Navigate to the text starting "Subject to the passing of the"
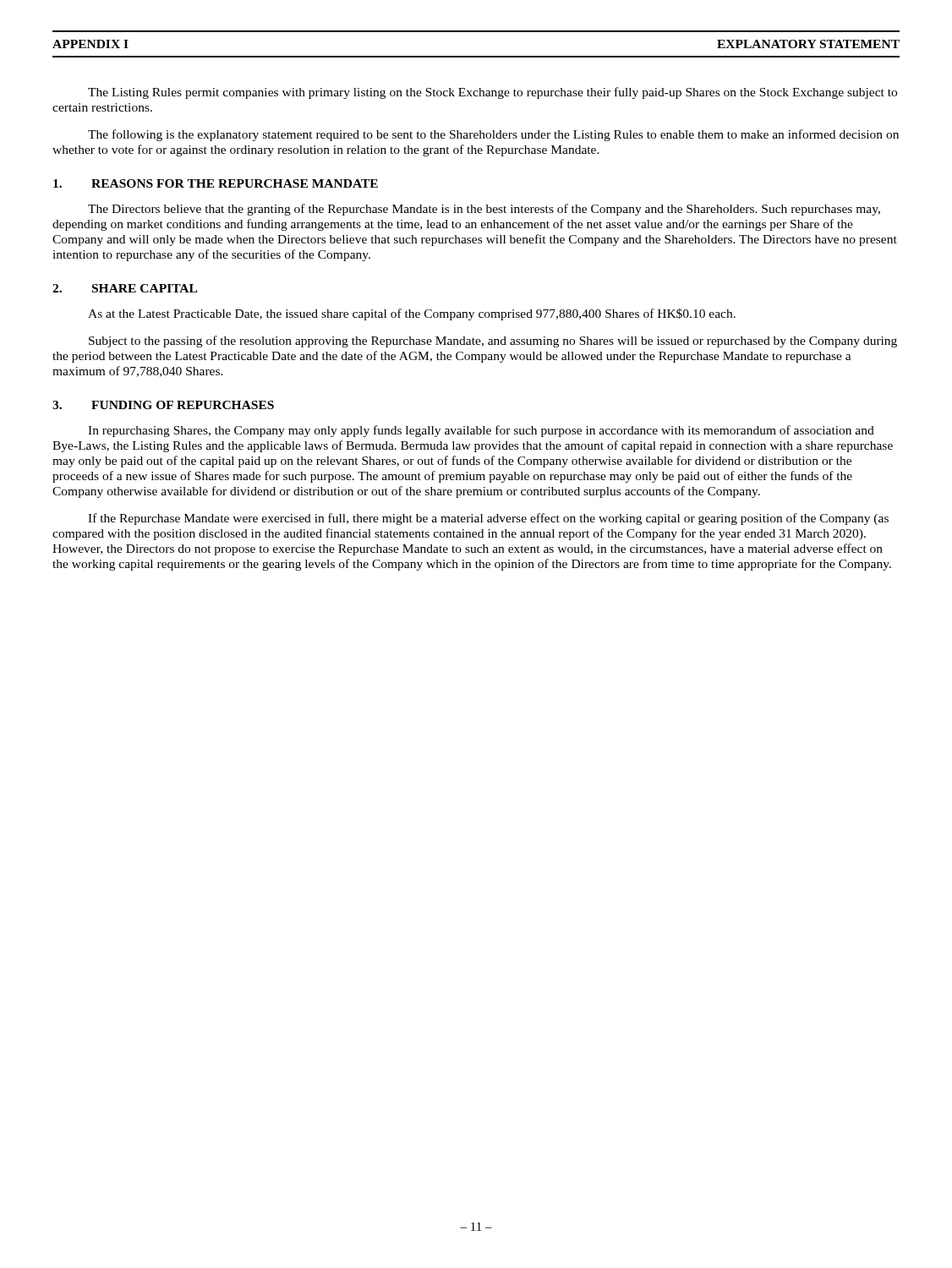The width and height of the screenshot is (952, 1268). [x=475, y=355]
